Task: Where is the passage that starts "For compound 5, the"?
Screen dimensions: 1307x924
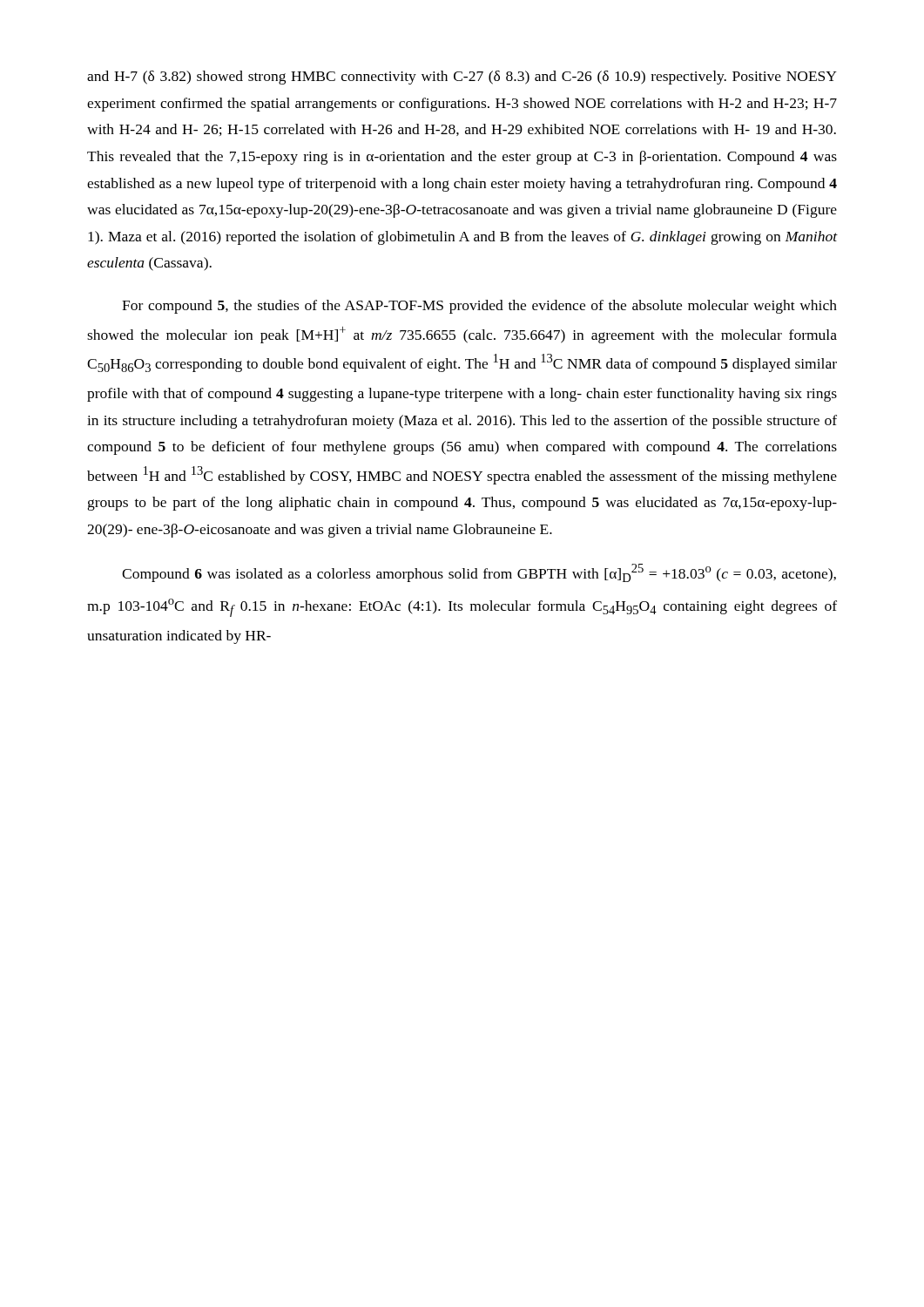Action: tap(462, 417)
